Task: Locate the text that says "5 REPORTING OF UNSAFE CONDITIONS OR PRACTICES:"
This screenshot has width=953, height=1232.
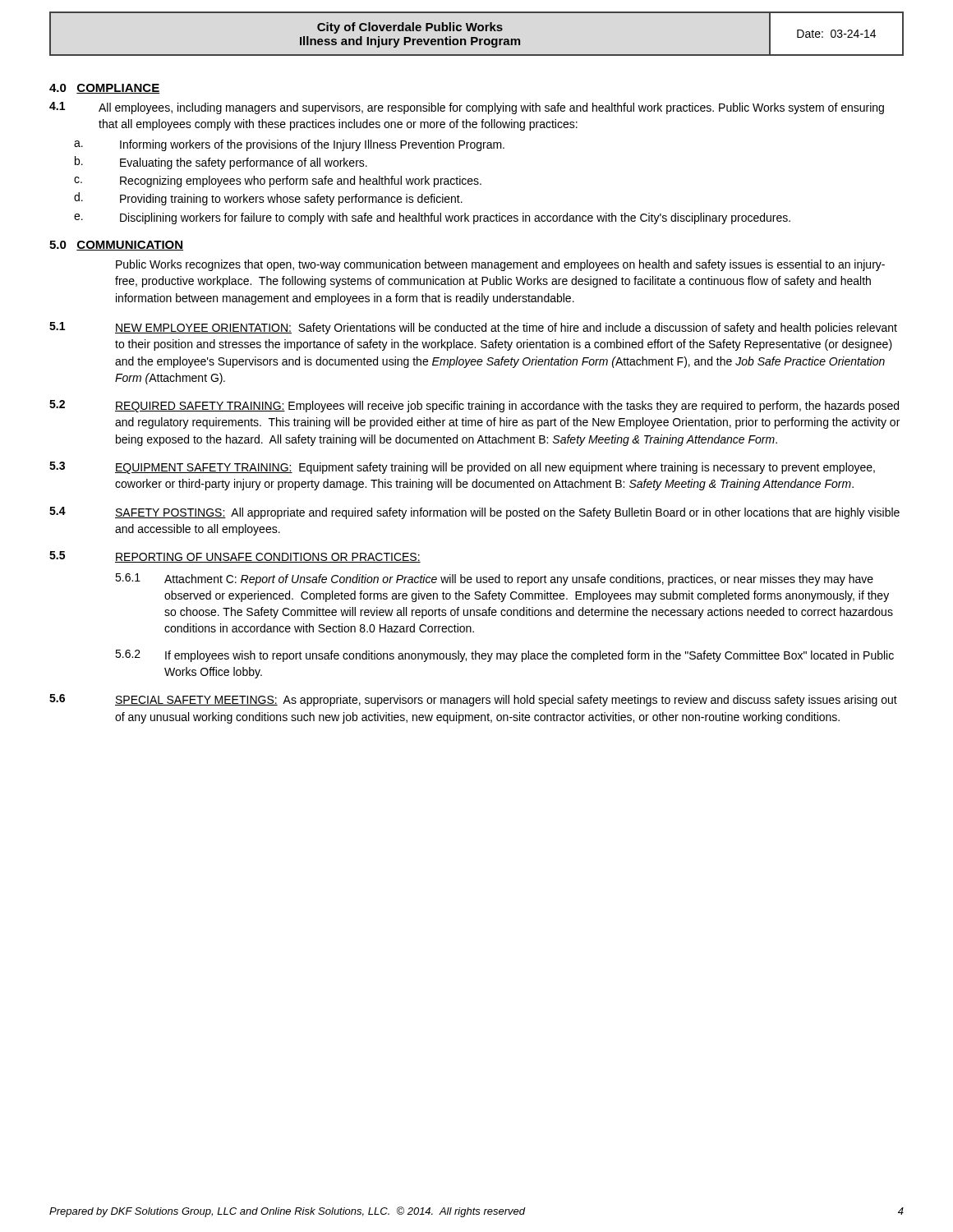Action: coord(235,557)
